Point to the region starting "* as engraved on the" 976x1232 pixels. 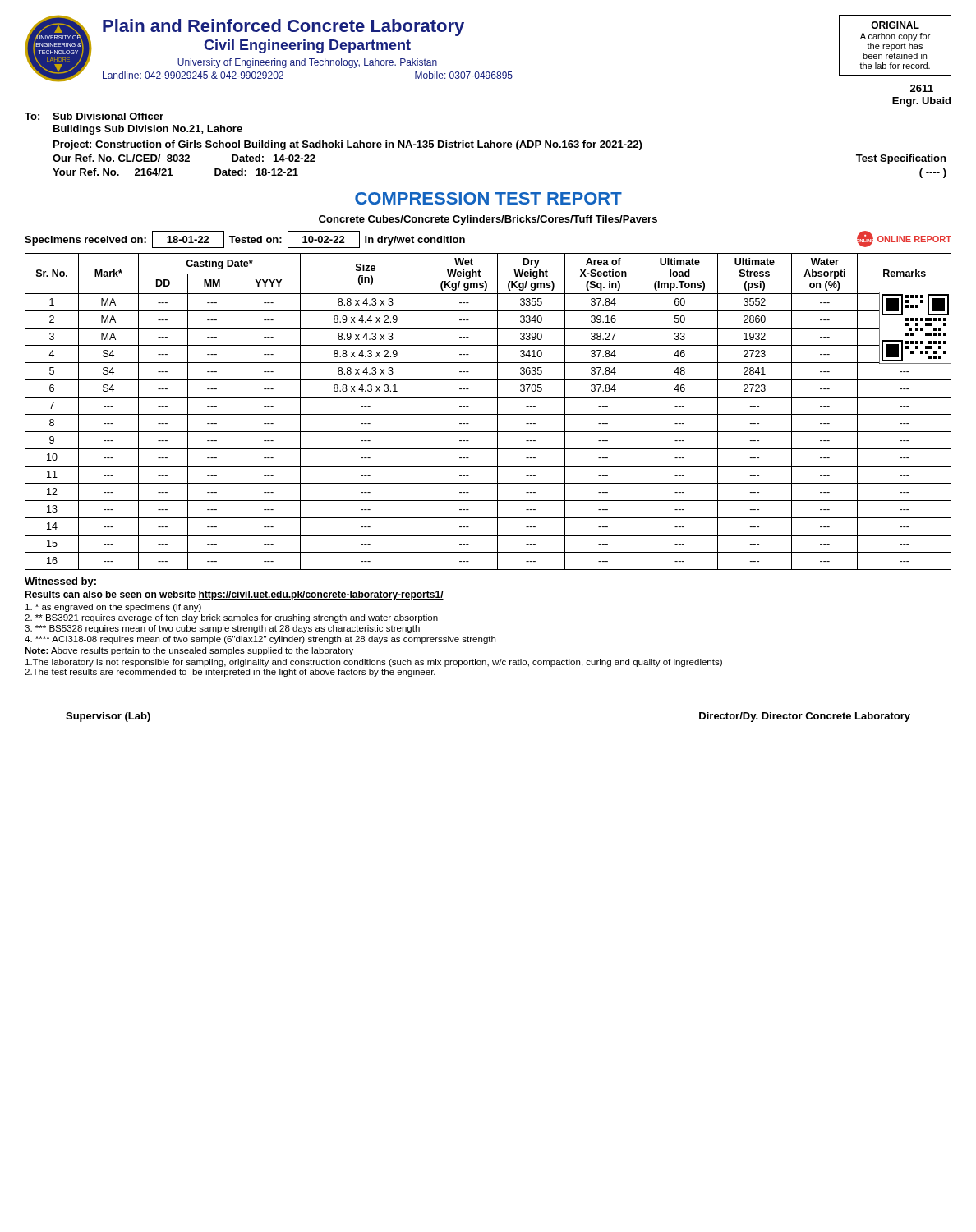[x=113, y=607]
